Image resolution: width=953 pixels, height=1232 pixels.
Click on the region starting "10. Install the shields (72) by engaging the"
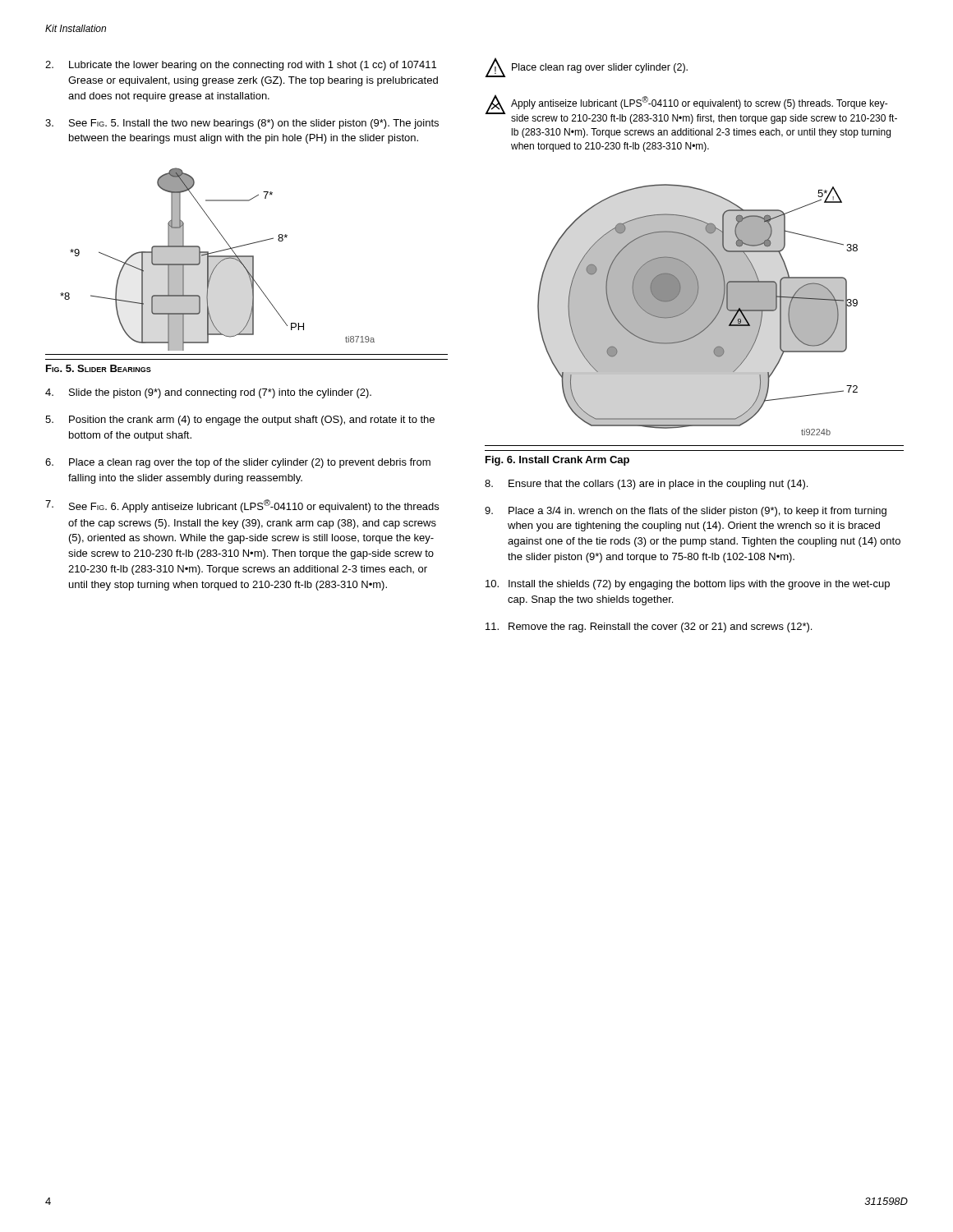[x=694, y=592]
